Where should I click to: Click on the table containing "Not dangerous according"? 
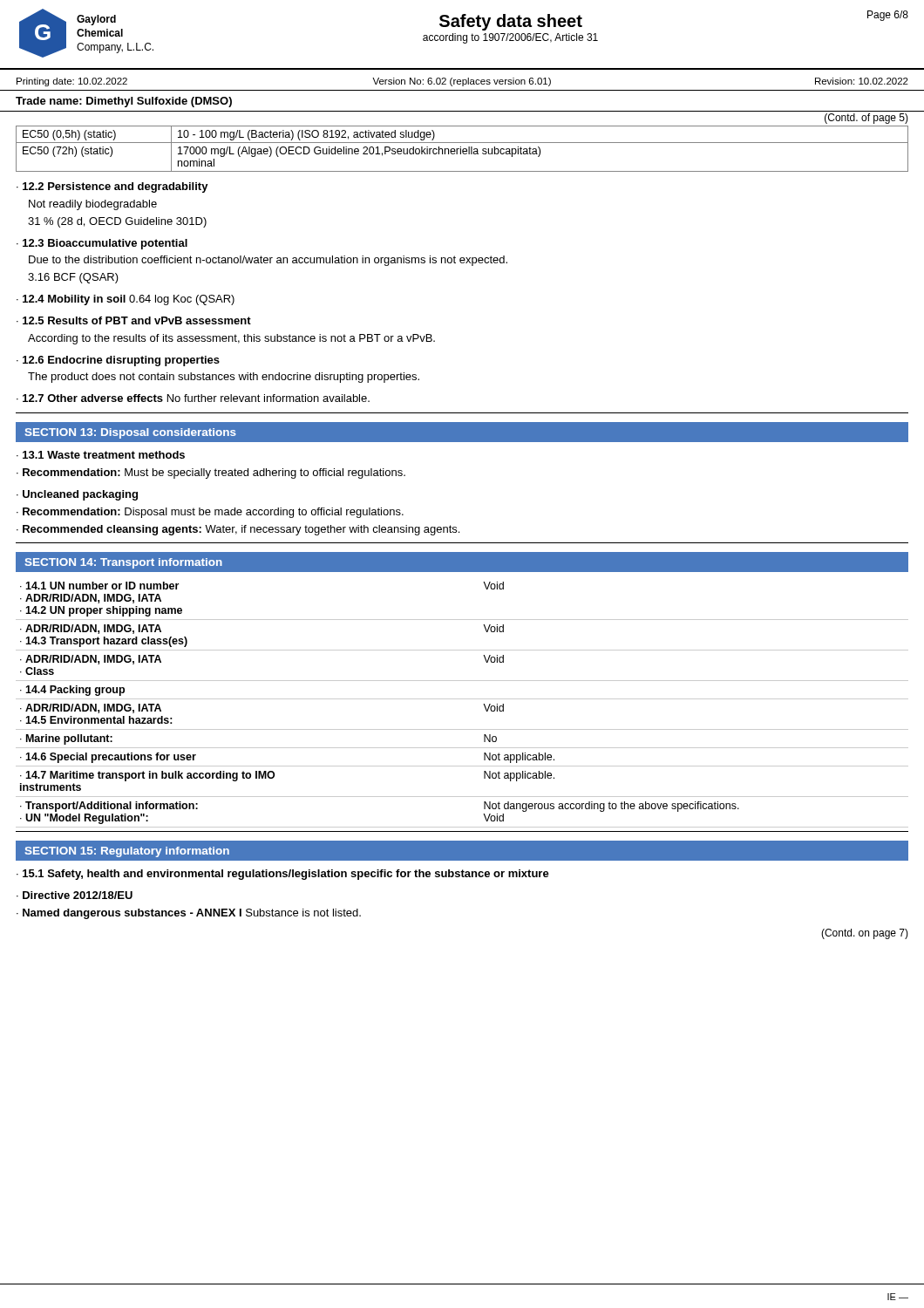pyautogui.click(x=462, y=703)
